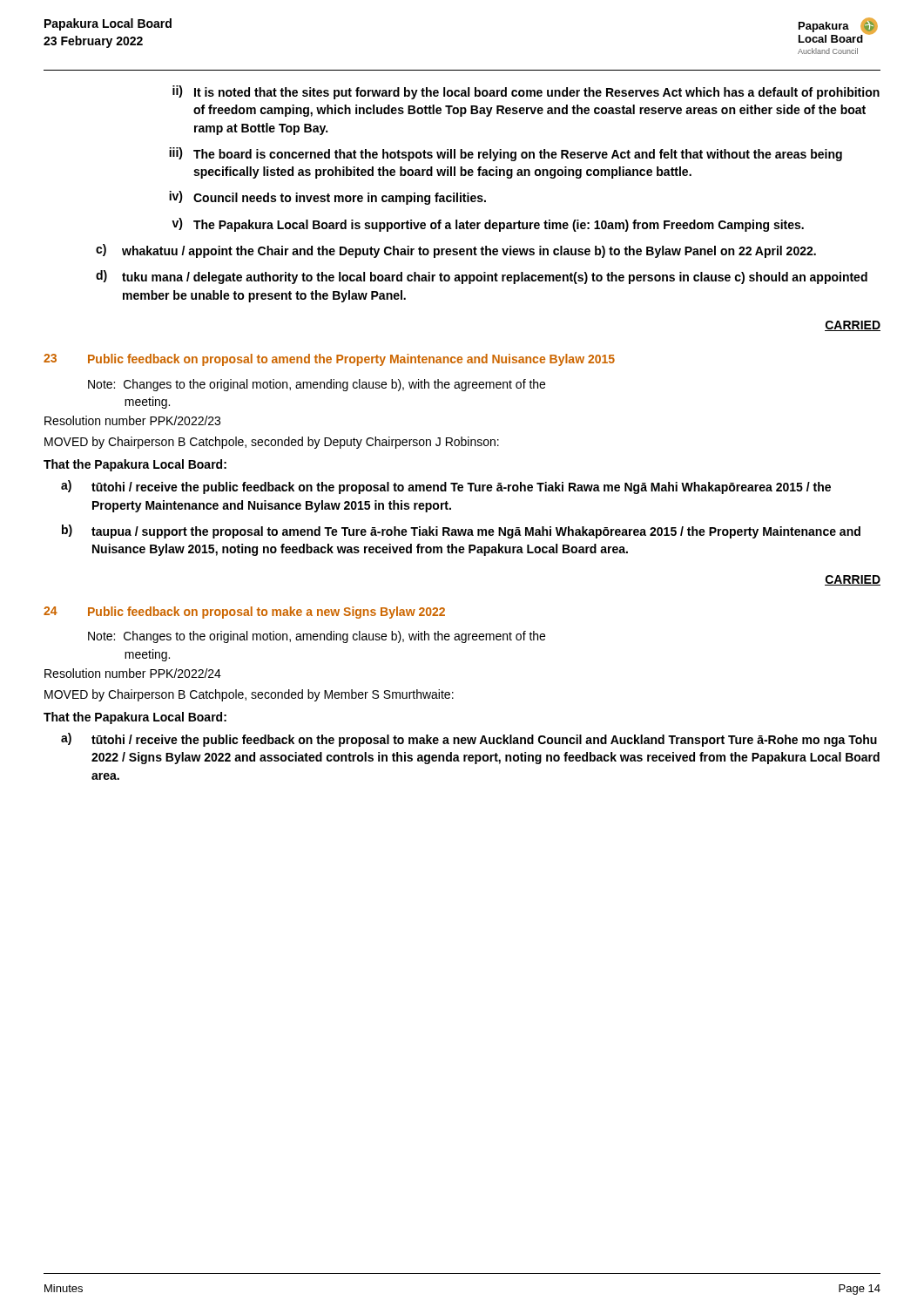
Task: Find the region starting "iv) Council needs to invest more"
Action: (x=327, y=198)
